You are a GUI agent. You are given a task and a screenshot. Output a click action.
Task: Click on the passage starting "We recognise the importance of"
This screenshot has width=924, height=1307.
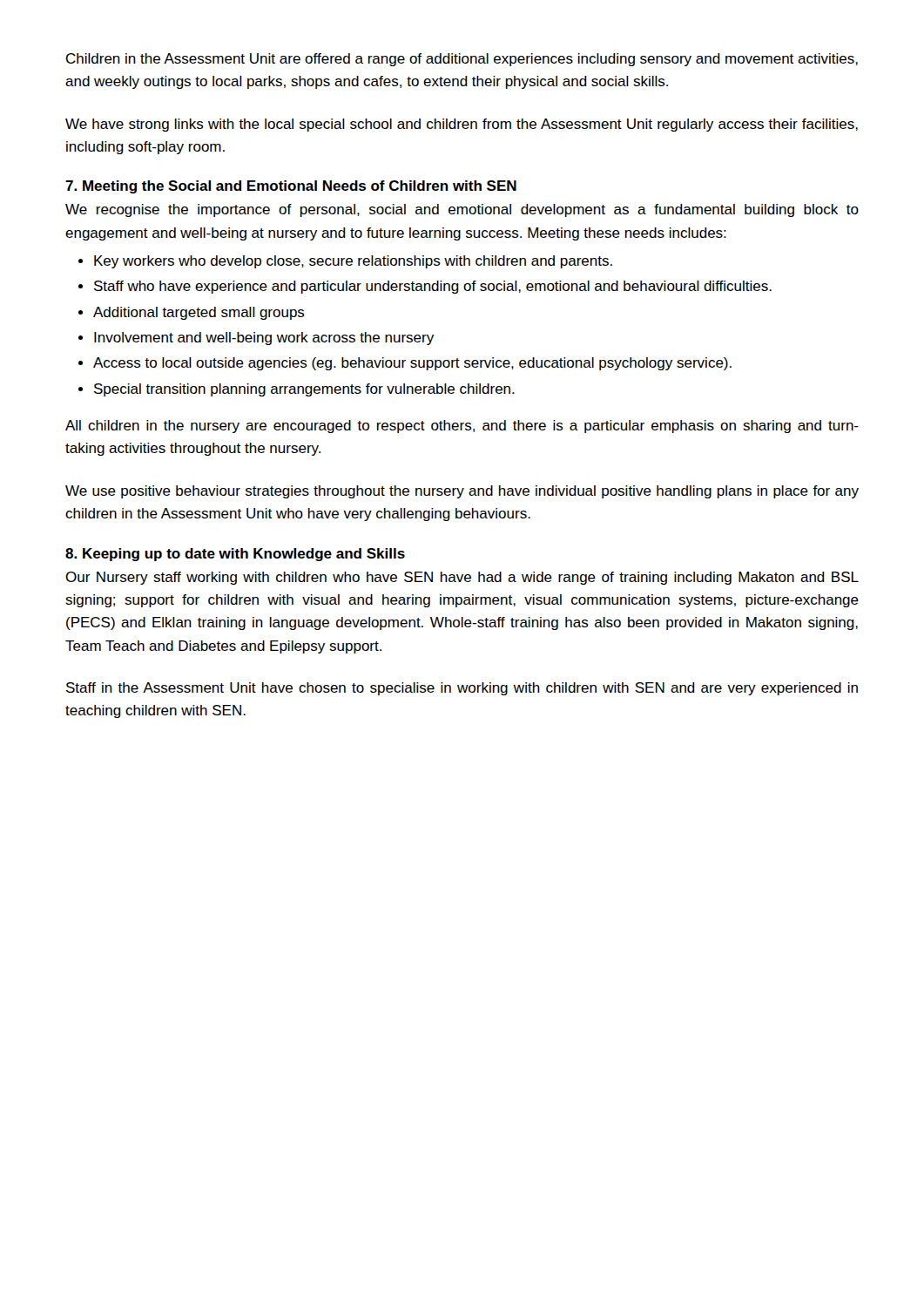pos(462,221)
